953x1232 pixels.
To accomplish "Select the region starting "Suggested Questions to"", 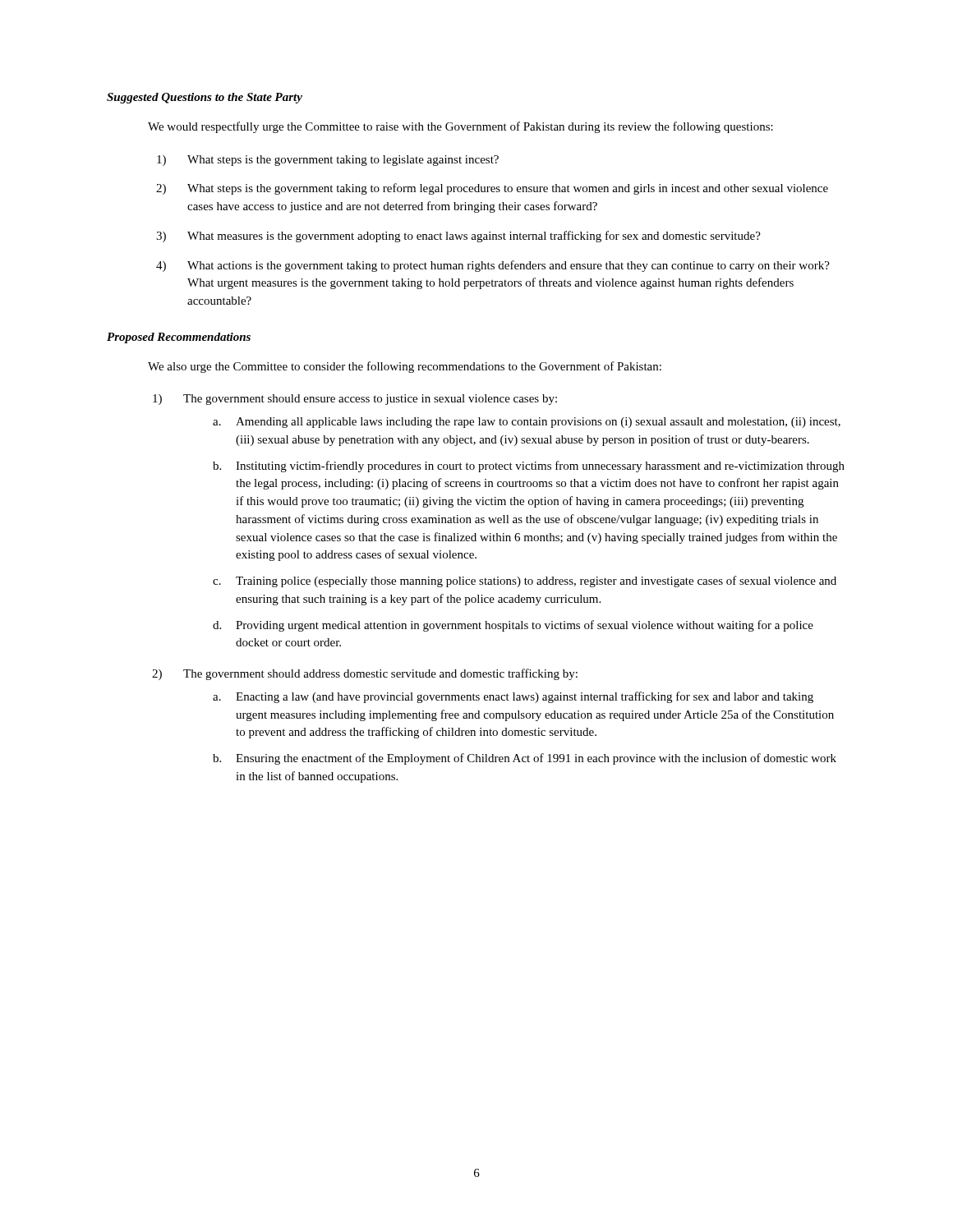I will click(205, 97).
